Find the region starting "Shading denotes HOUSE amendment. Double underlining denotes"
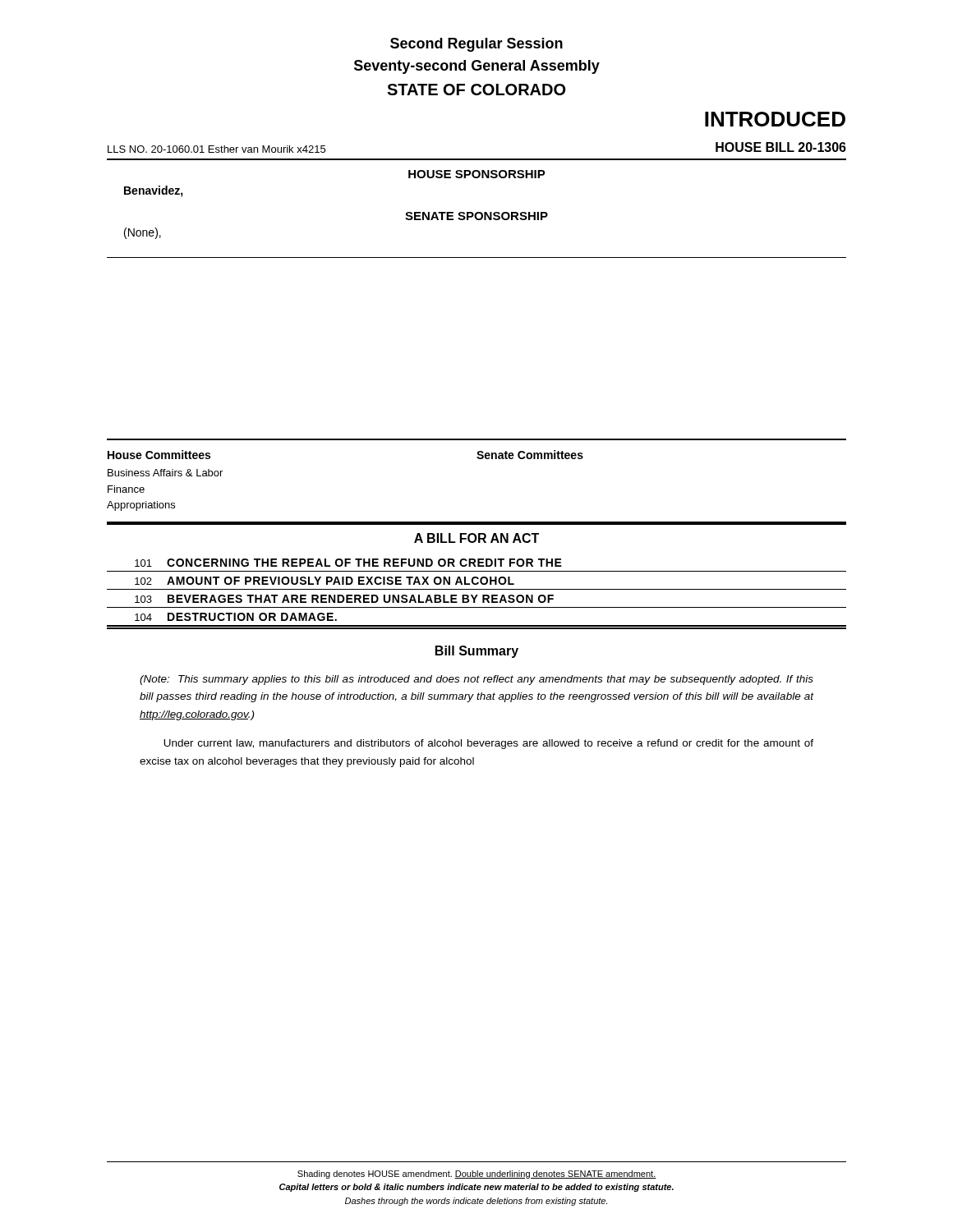 coord(476,1187)
